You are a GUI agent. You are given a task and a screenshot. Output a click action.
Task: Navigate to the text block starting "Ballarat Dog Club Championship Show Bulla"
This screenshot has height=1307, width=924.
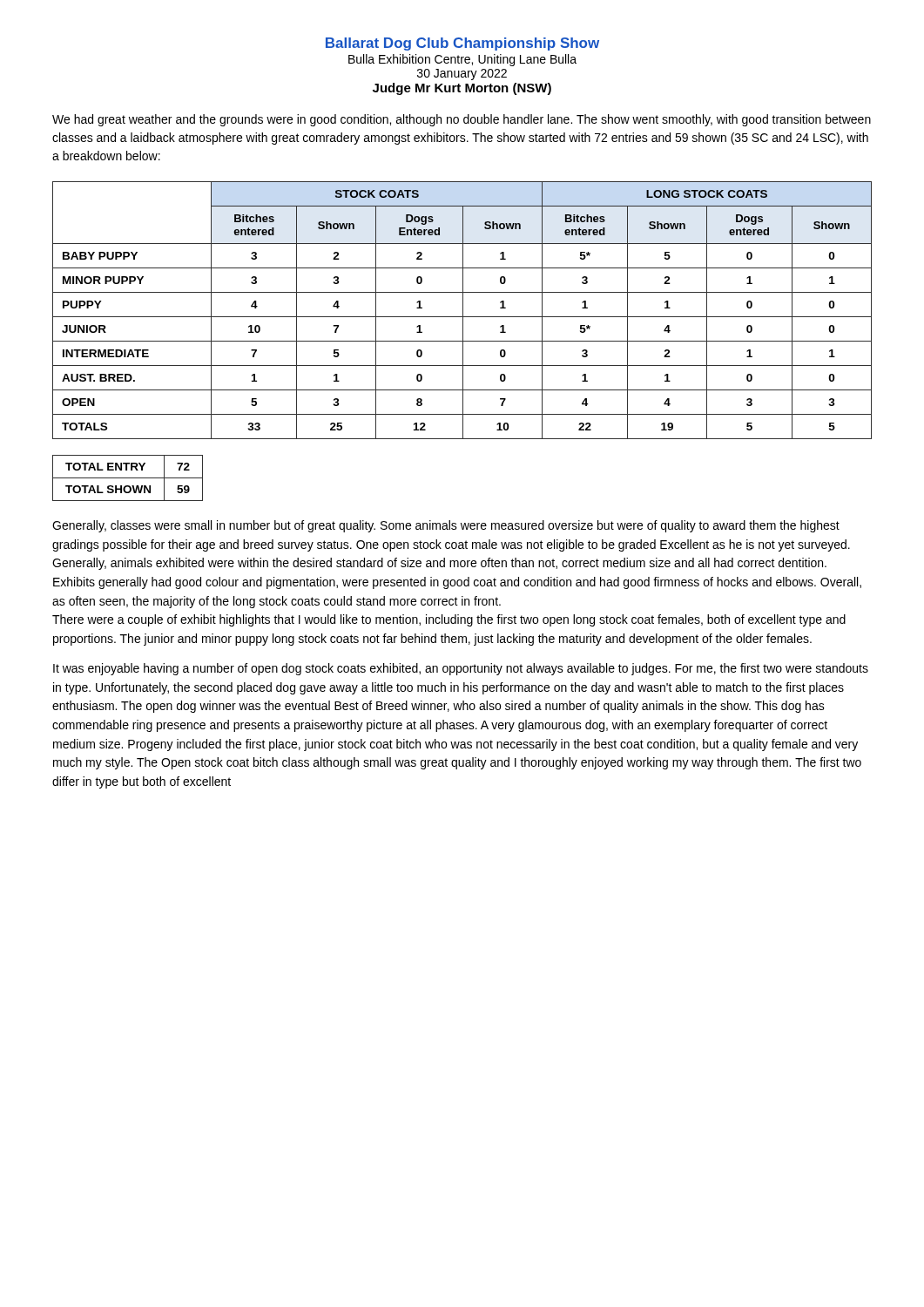click(462, 65)
